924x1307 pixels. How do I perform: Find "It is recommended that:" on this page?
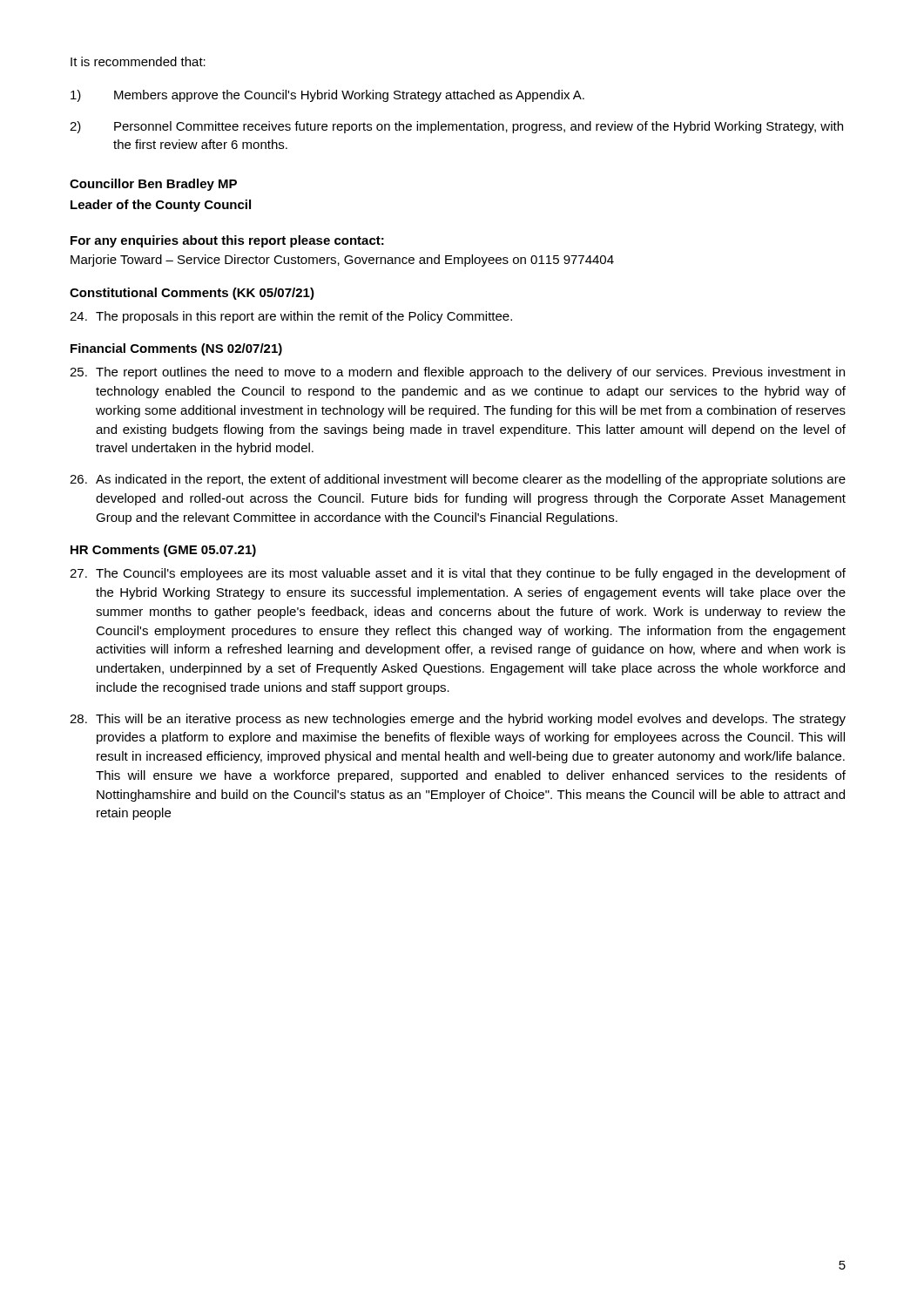click(138, 61)
